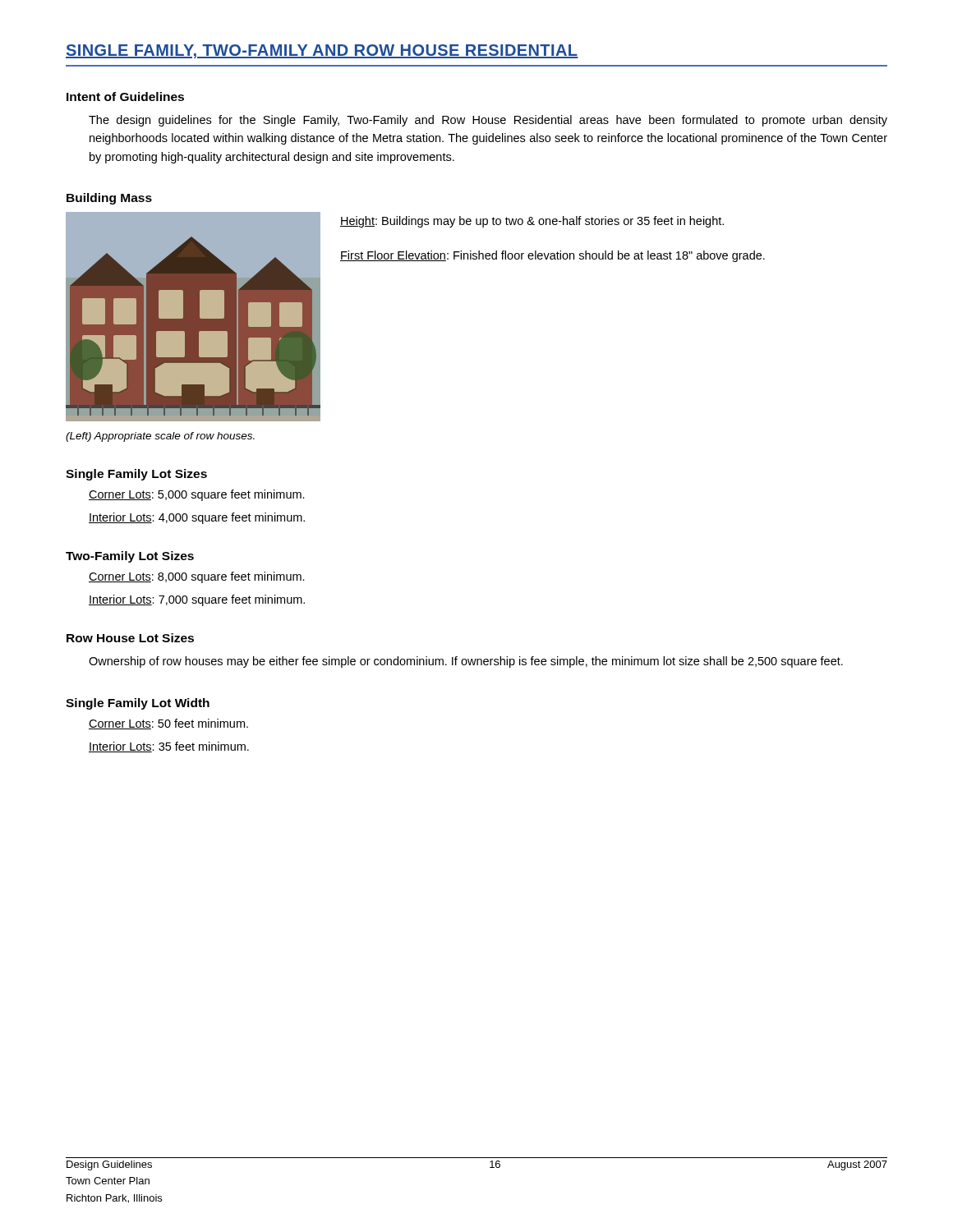Point to the block beginning "Ownership of row houses"

466,662
